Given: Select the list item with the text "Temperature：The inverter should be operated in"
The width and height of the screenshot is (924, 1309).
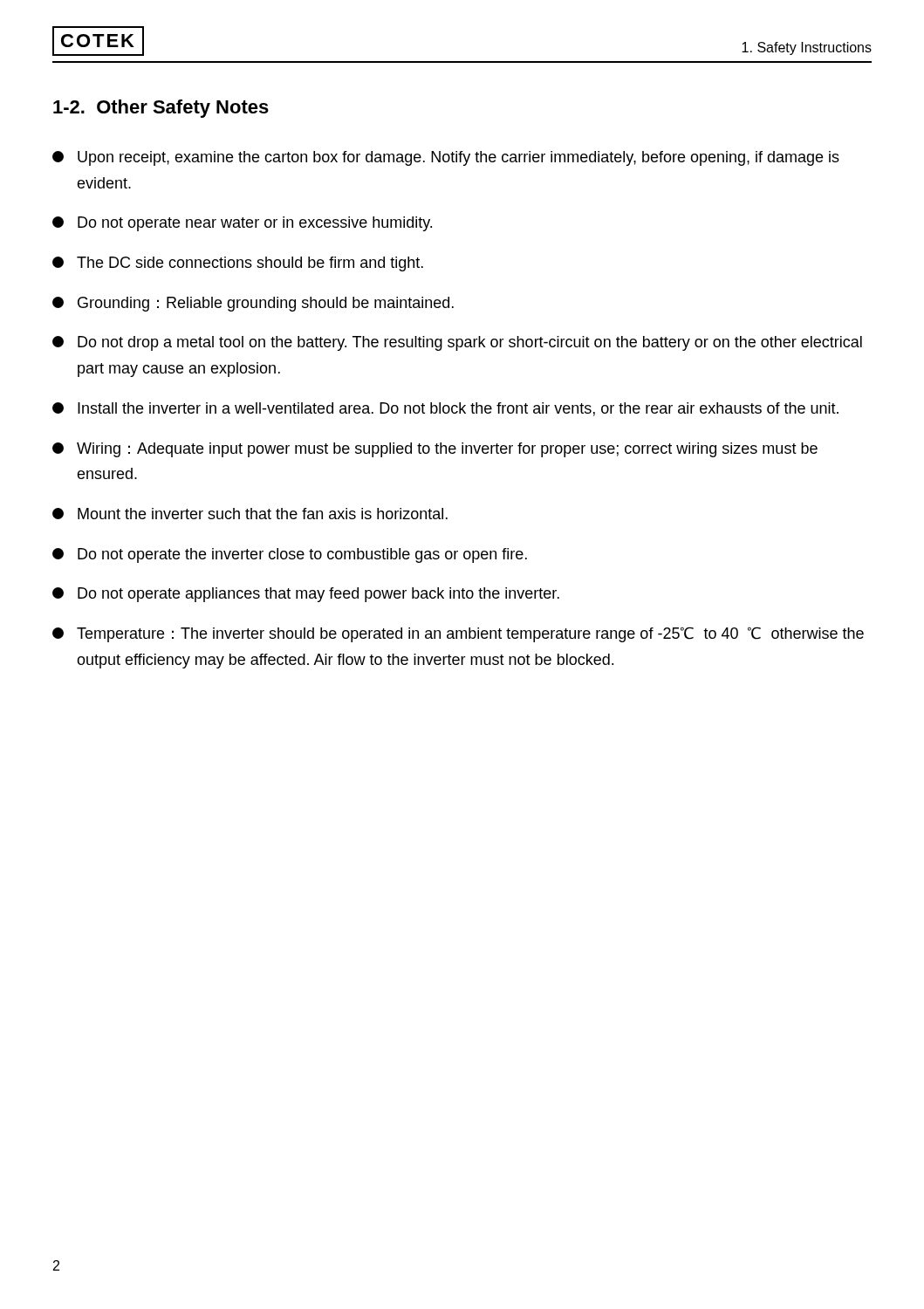Looking at the screenshot, I should tap(462, 647).
